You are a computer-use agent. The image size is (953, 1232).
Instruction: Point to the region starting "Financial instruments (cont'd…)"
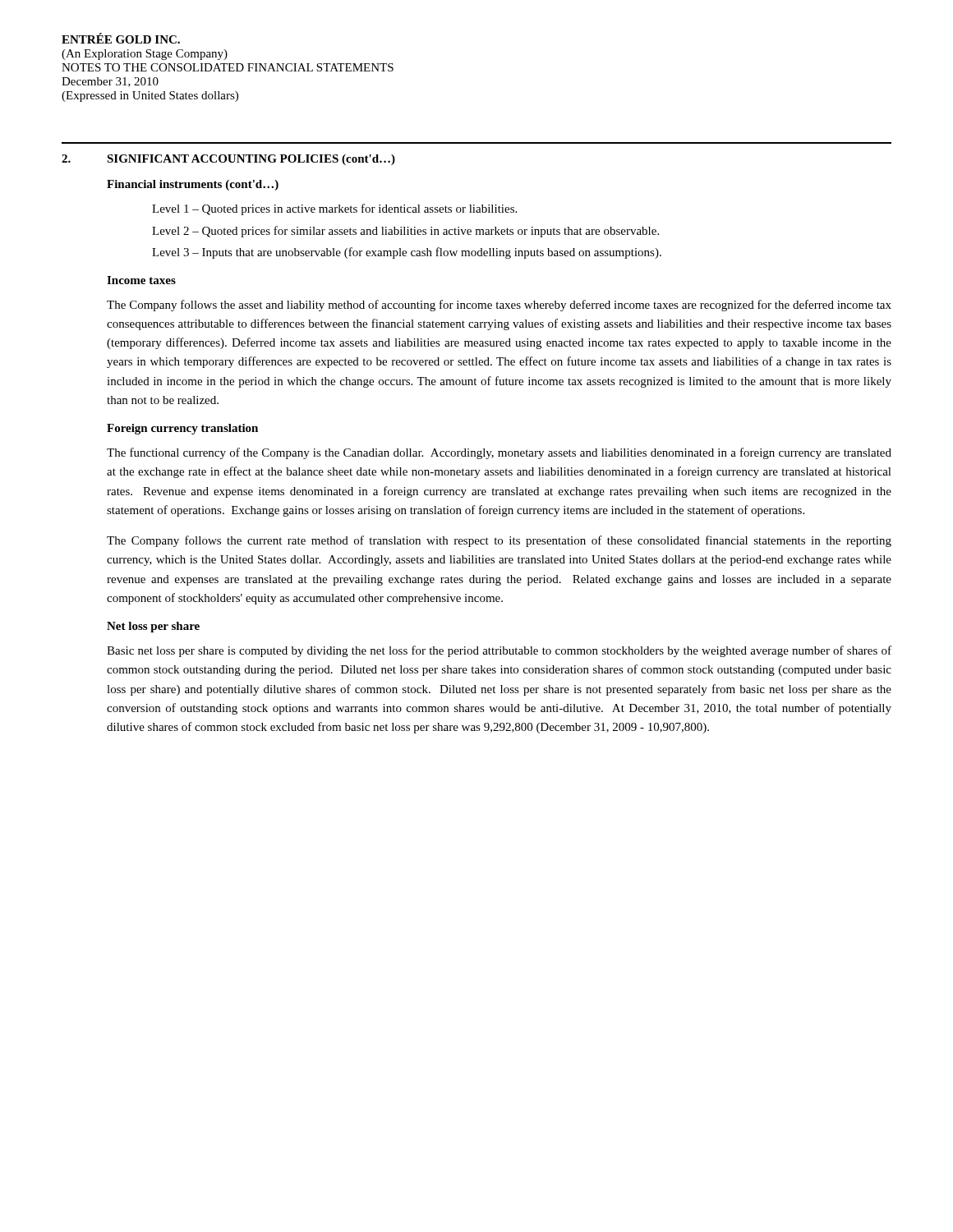pyautogui.click(x=193, y=184)
